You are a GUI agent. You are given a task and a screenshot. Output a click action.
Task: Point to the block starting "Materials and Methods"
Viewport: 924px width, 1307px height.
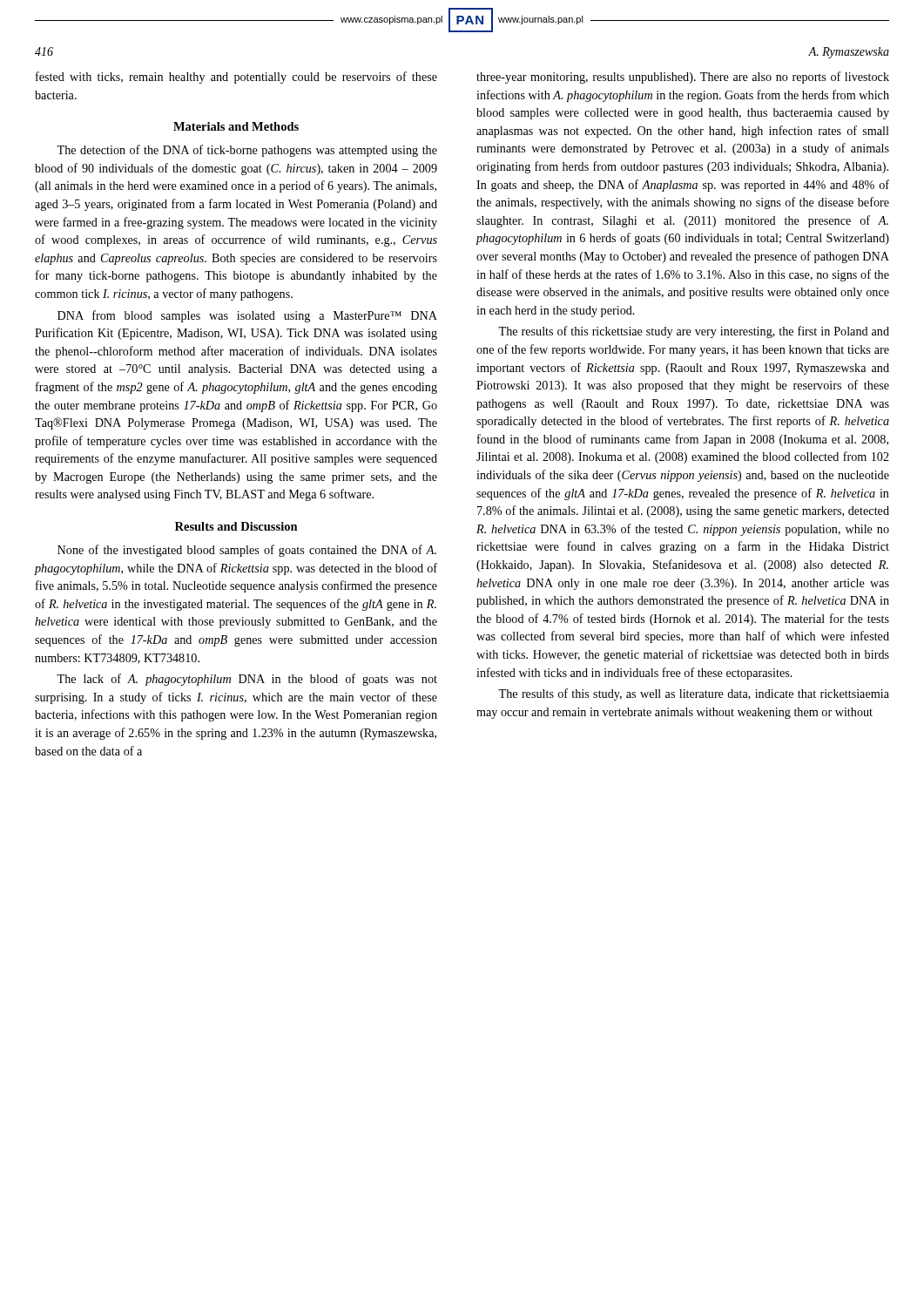tap(236, 127)
